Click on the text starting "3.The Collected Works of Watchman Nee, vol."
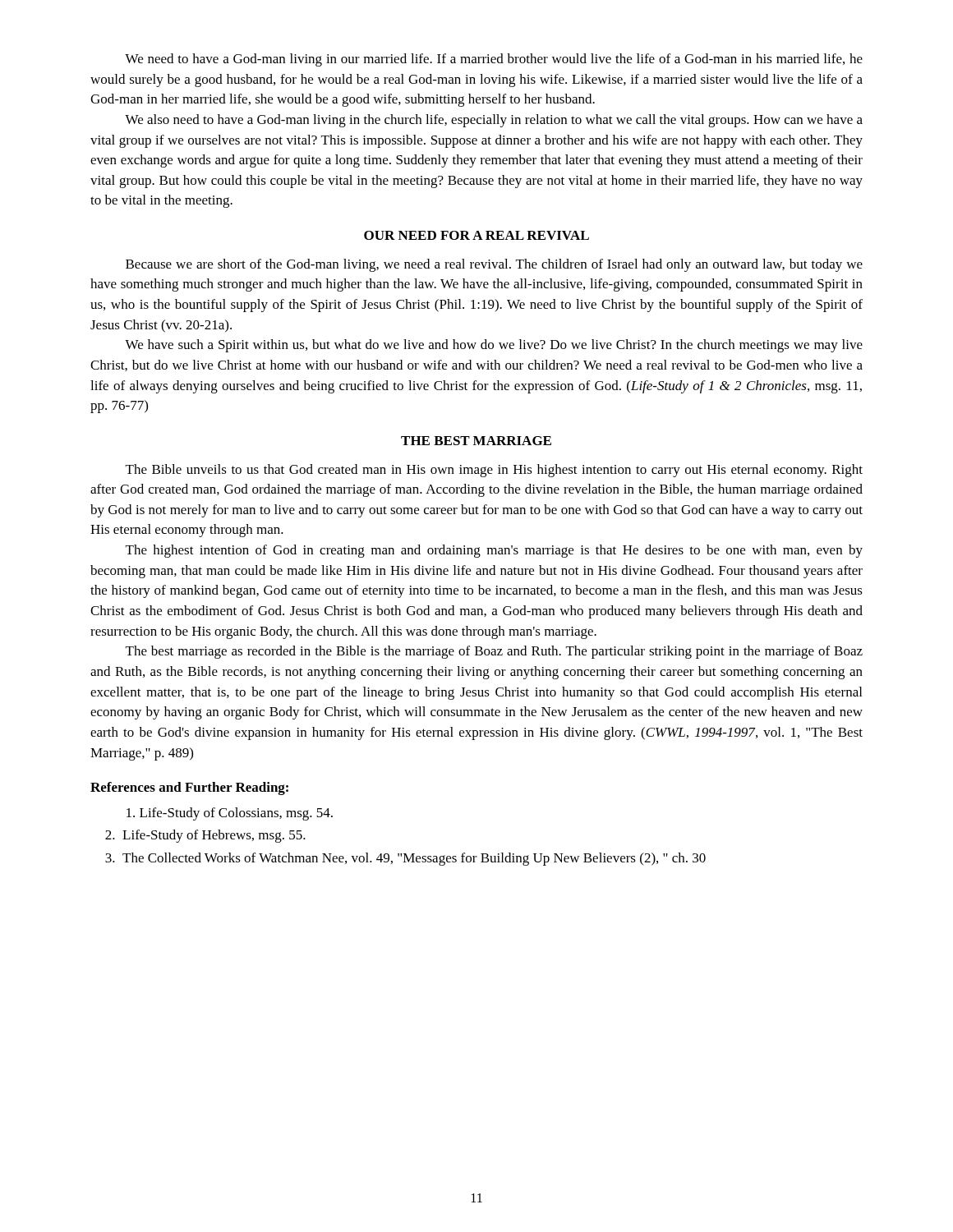953x1232 pixels. coord(476,859)
